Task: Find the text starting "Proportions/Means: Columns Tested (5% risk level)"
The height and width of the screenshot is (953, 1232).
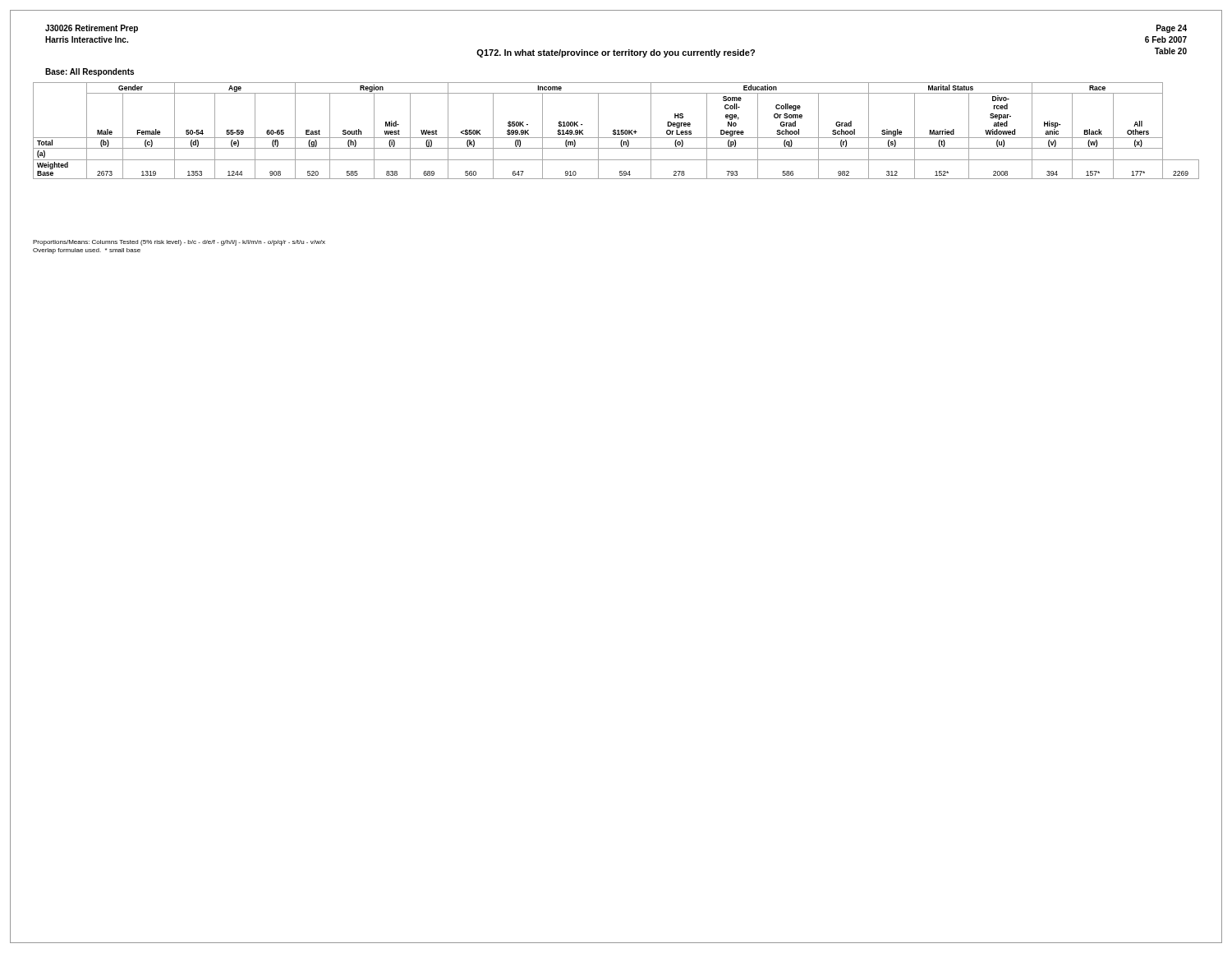Action: tap(179, 246)
